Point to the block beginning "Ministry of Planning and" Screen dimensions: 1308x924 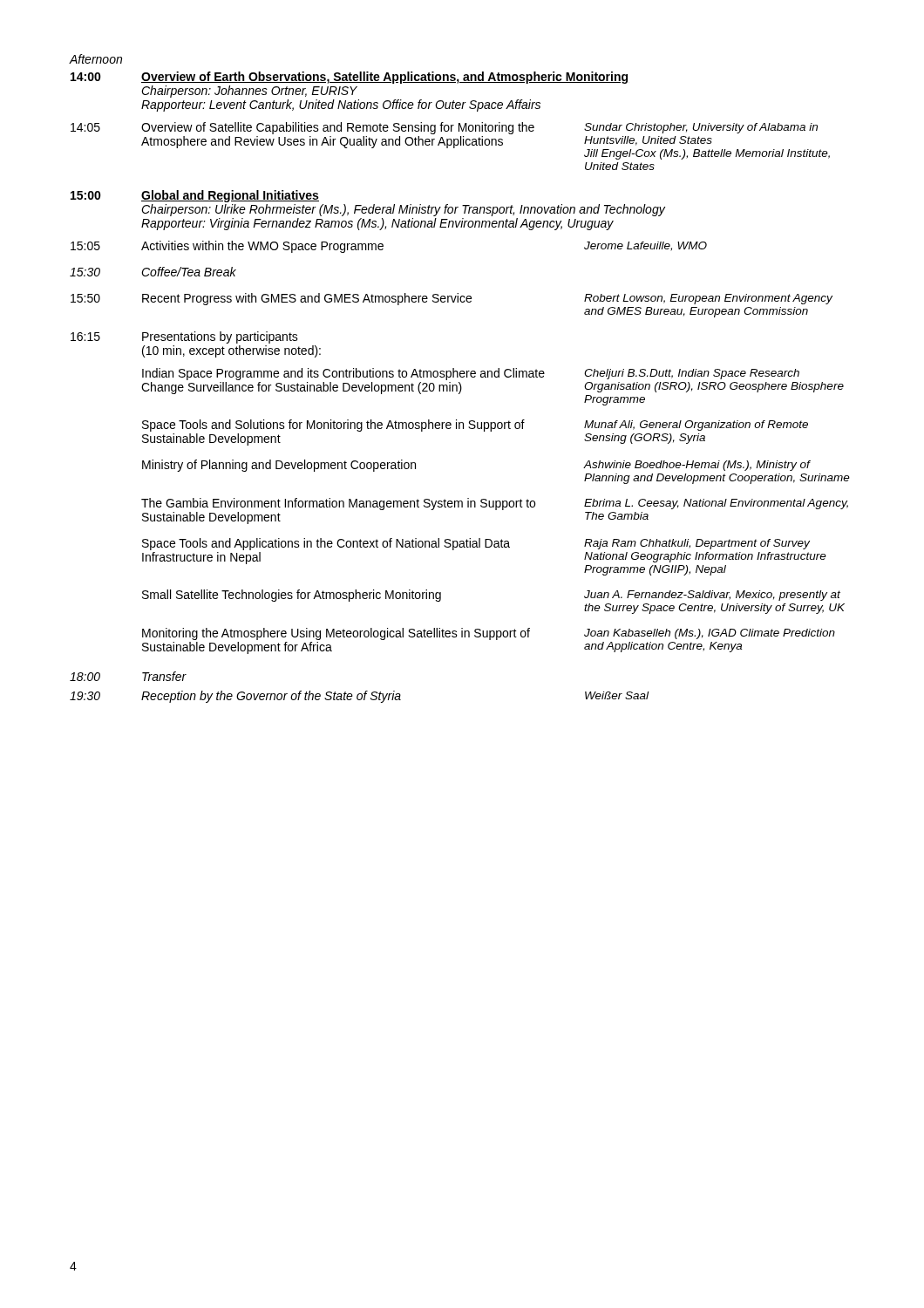281,467
